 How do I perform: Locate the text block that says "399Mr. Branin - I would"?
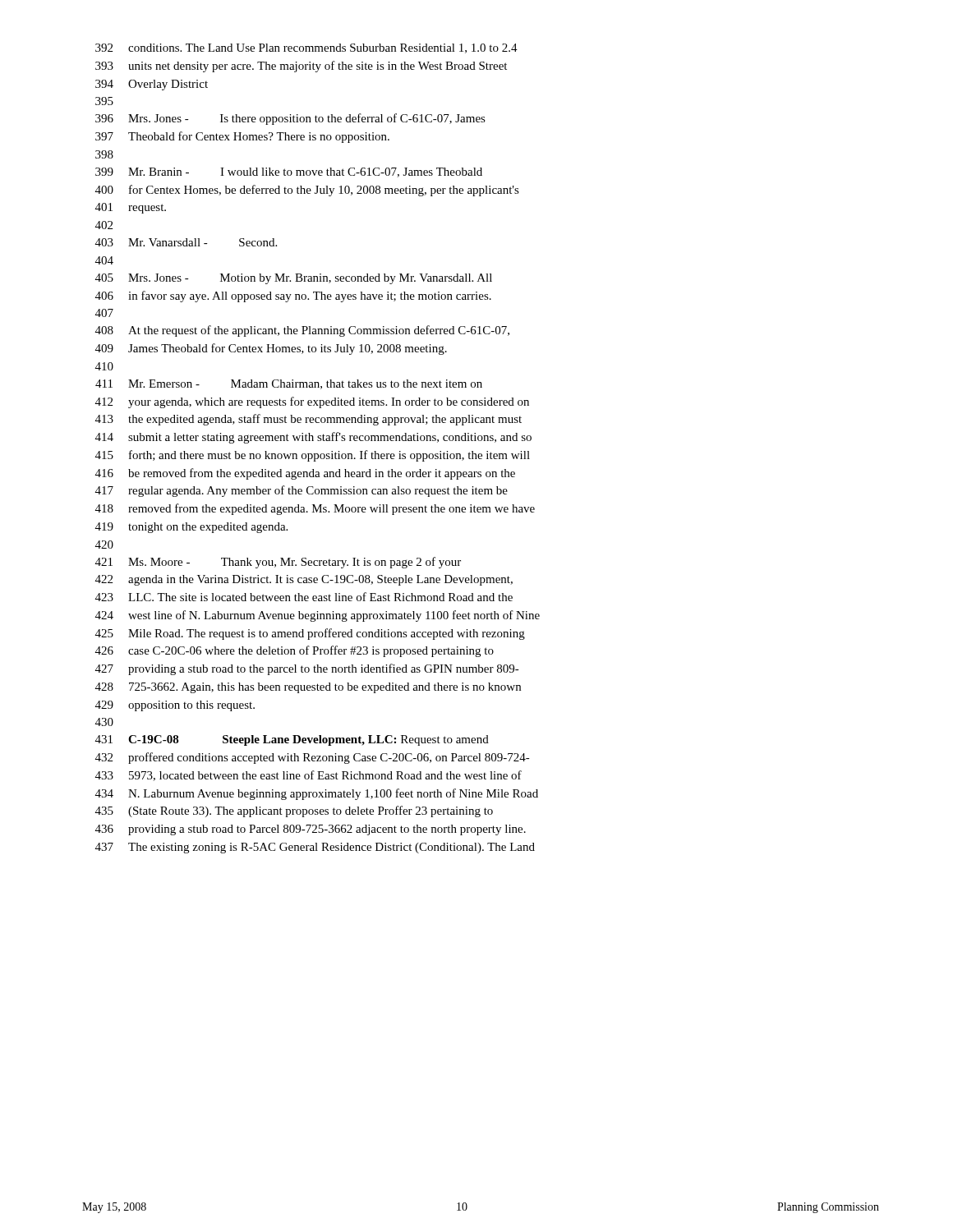(481, 199)
